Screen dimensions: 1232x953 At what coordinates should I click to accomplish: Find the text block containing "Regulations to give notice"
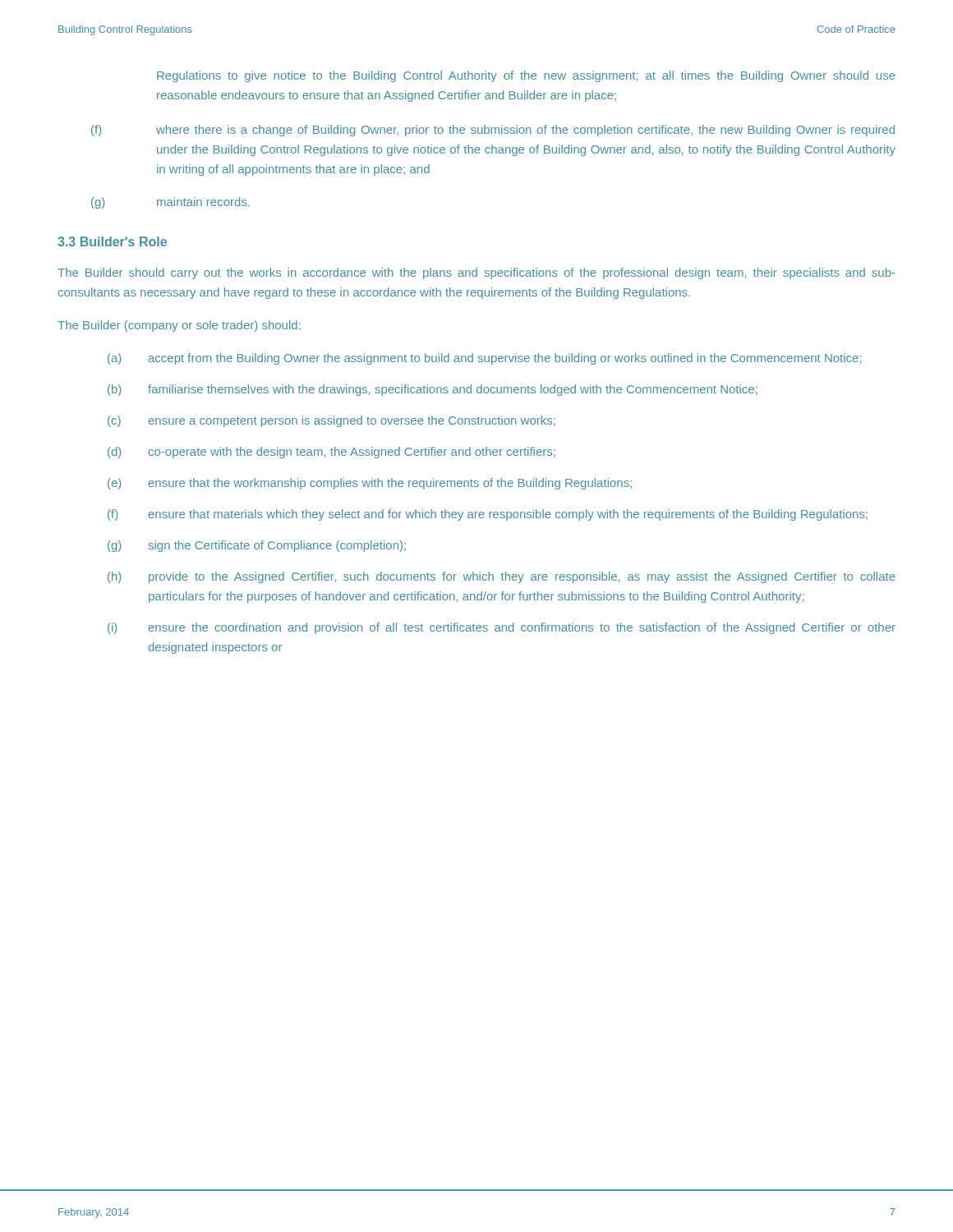coord(526,85)
